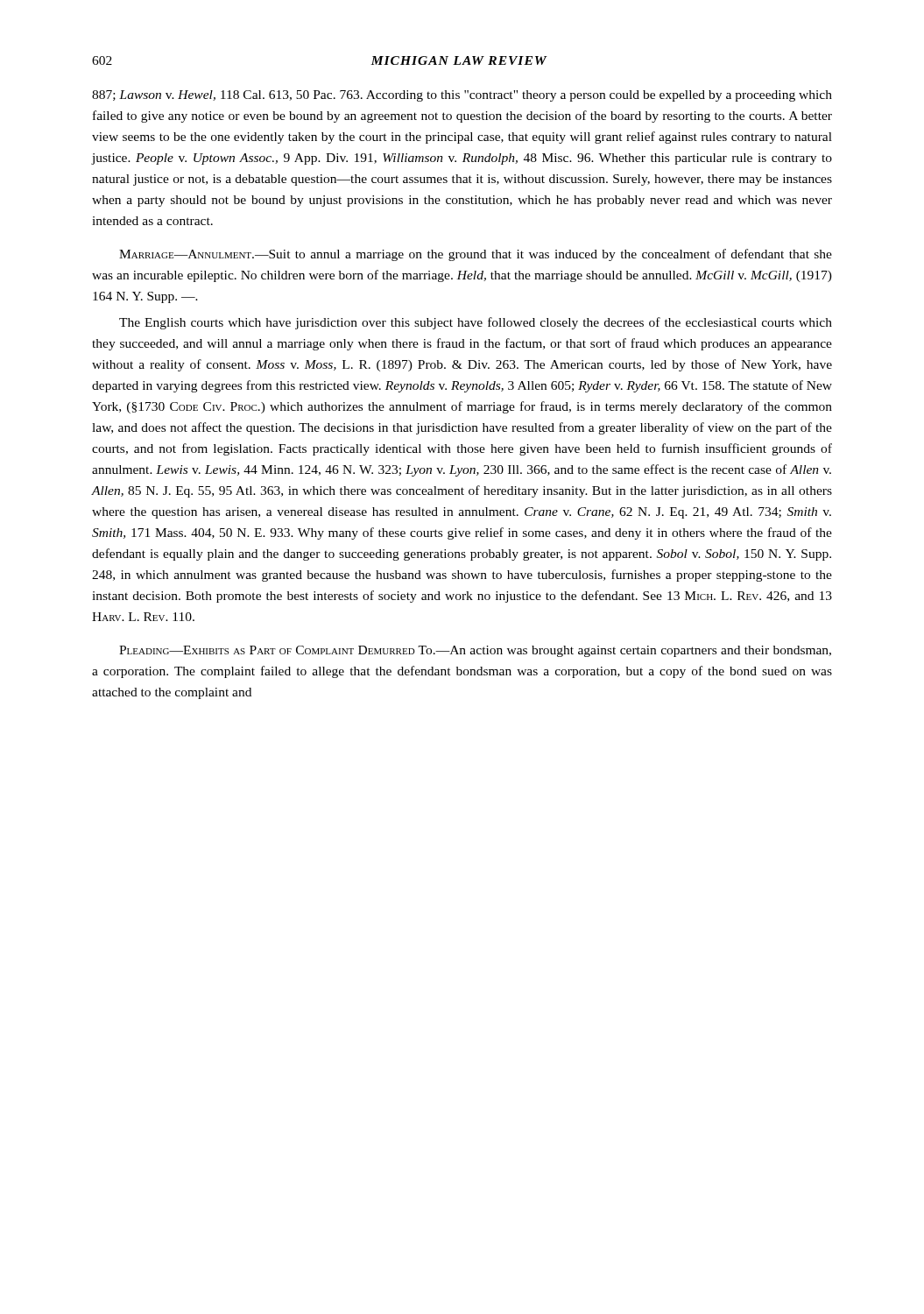Select the element starting "Pleading—Exhibits as Part"

point(462,671)
